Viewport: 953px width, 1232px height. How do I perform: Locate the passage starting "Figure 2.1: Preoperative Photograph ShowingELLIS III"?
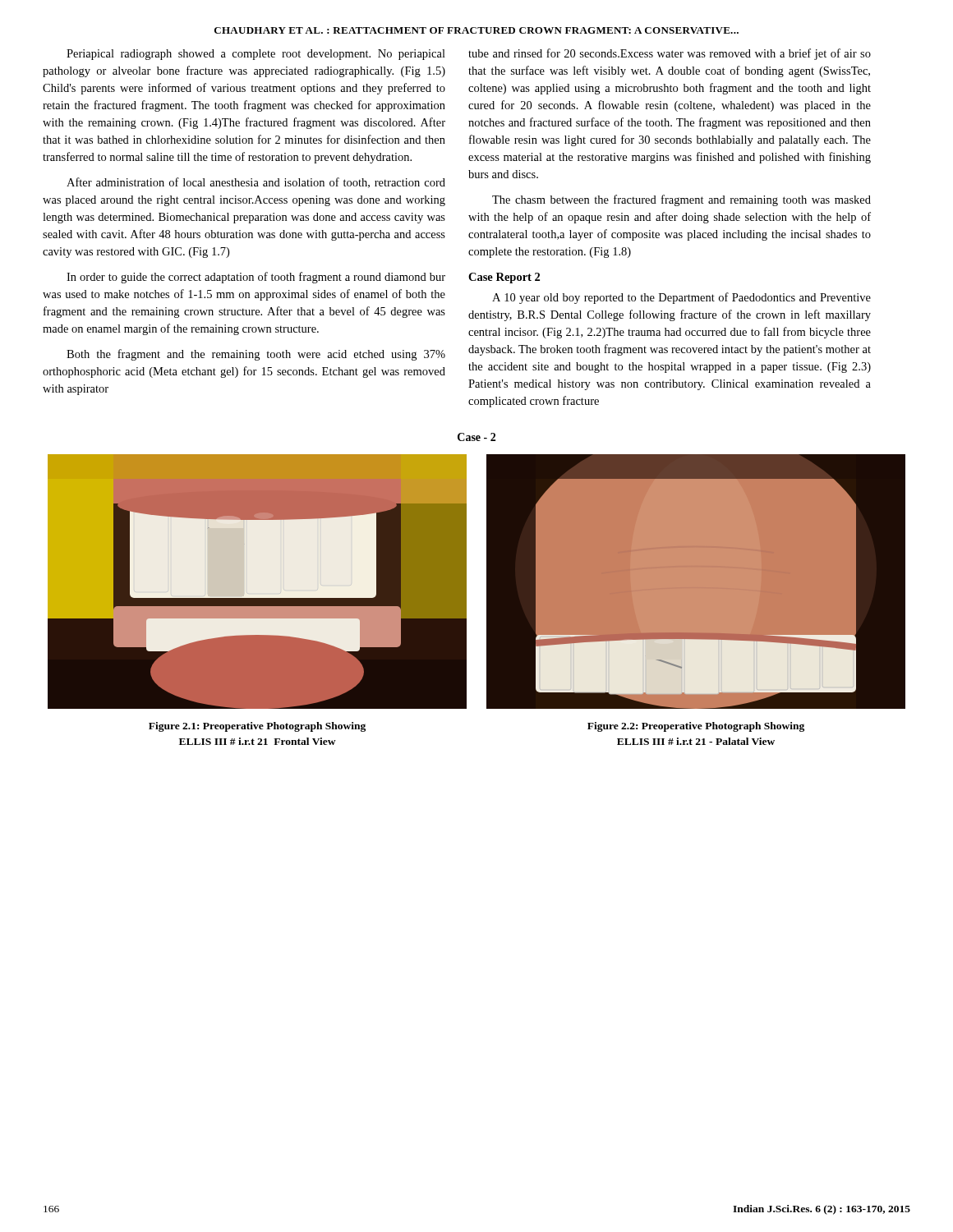(257, 734)
